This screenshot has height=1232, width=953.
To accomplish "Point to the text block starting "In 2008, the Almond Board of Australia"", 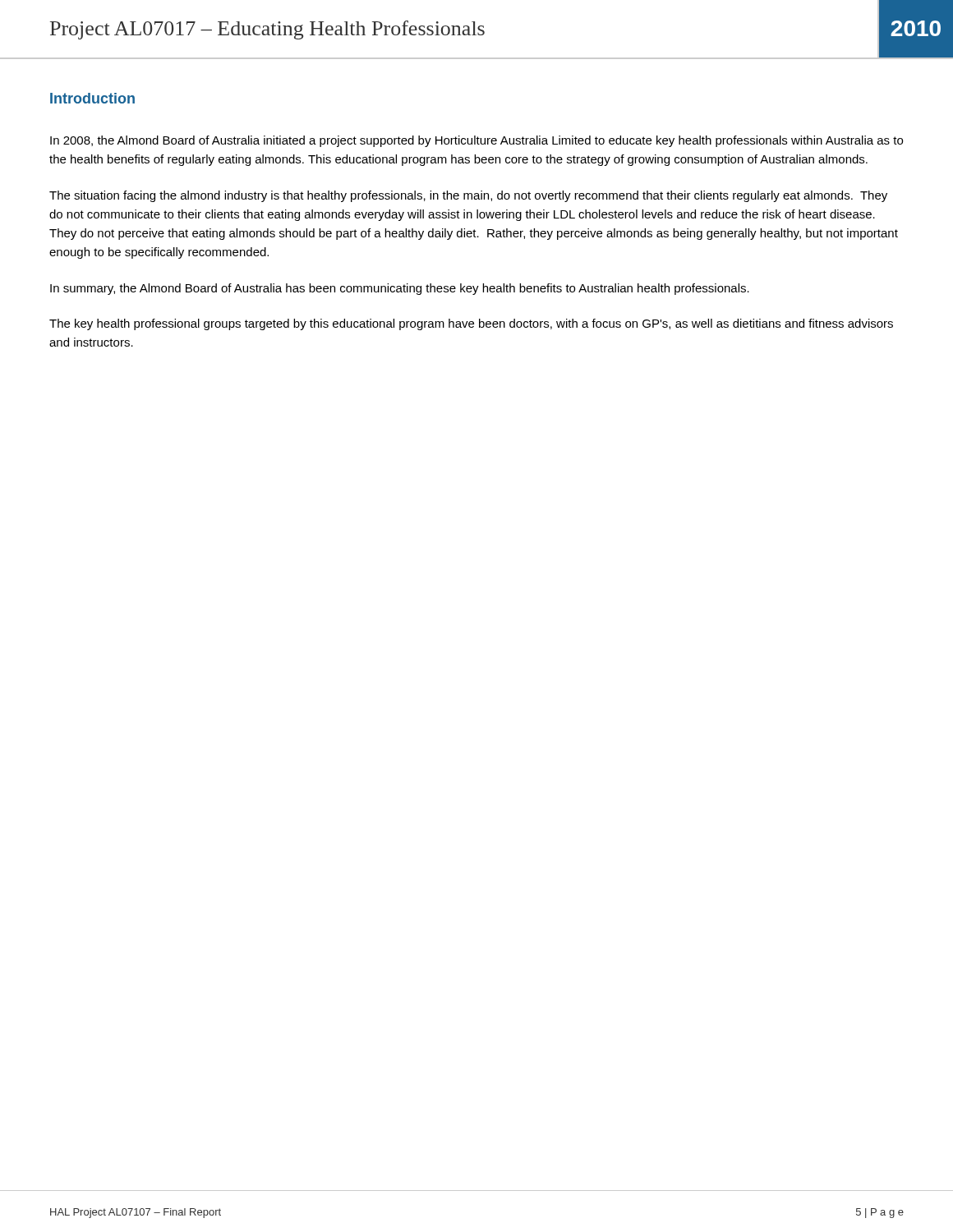I will coord(476,150).
